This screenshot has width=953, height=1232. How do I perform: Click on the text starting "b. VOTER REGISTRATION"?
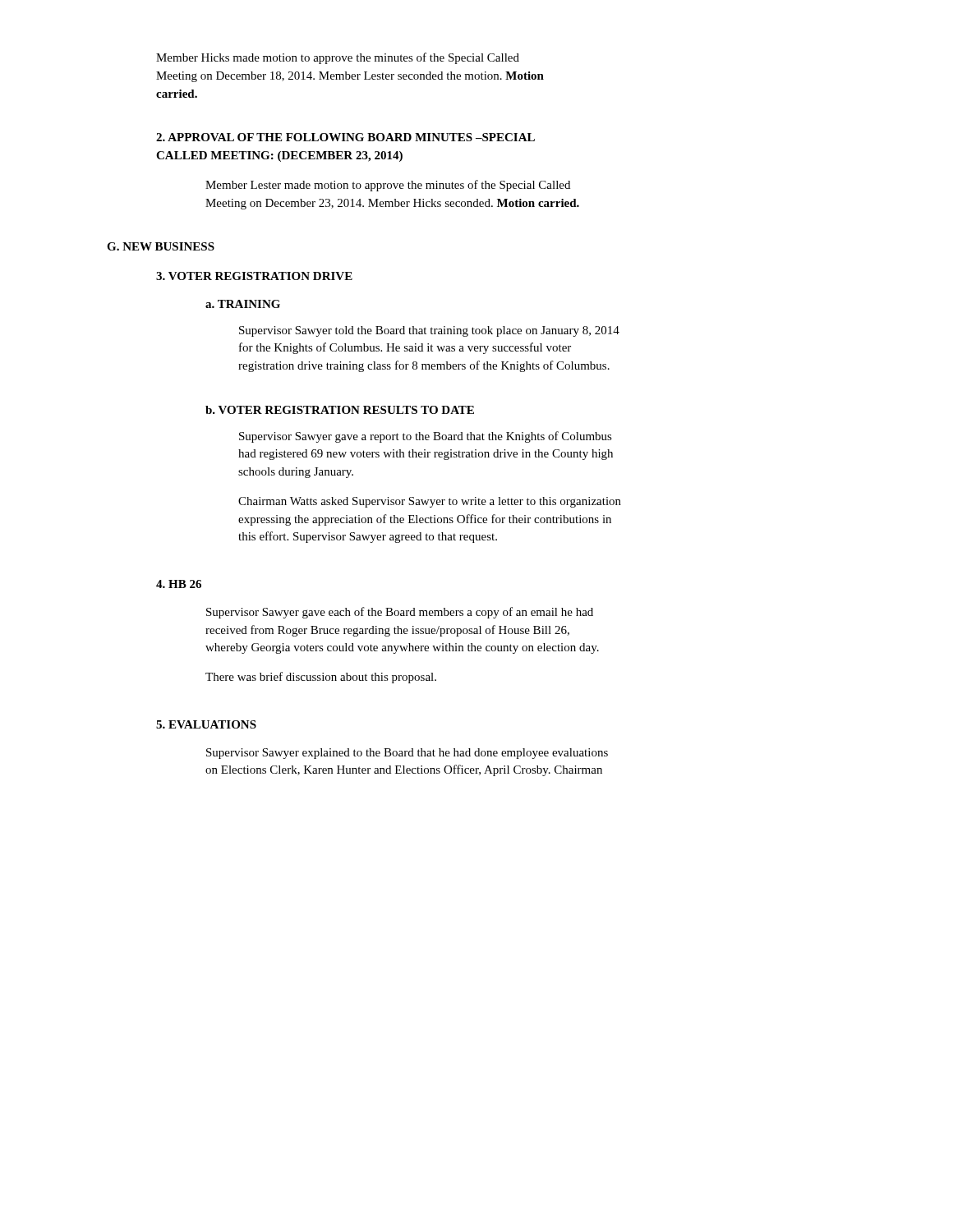tap(340, 410)
